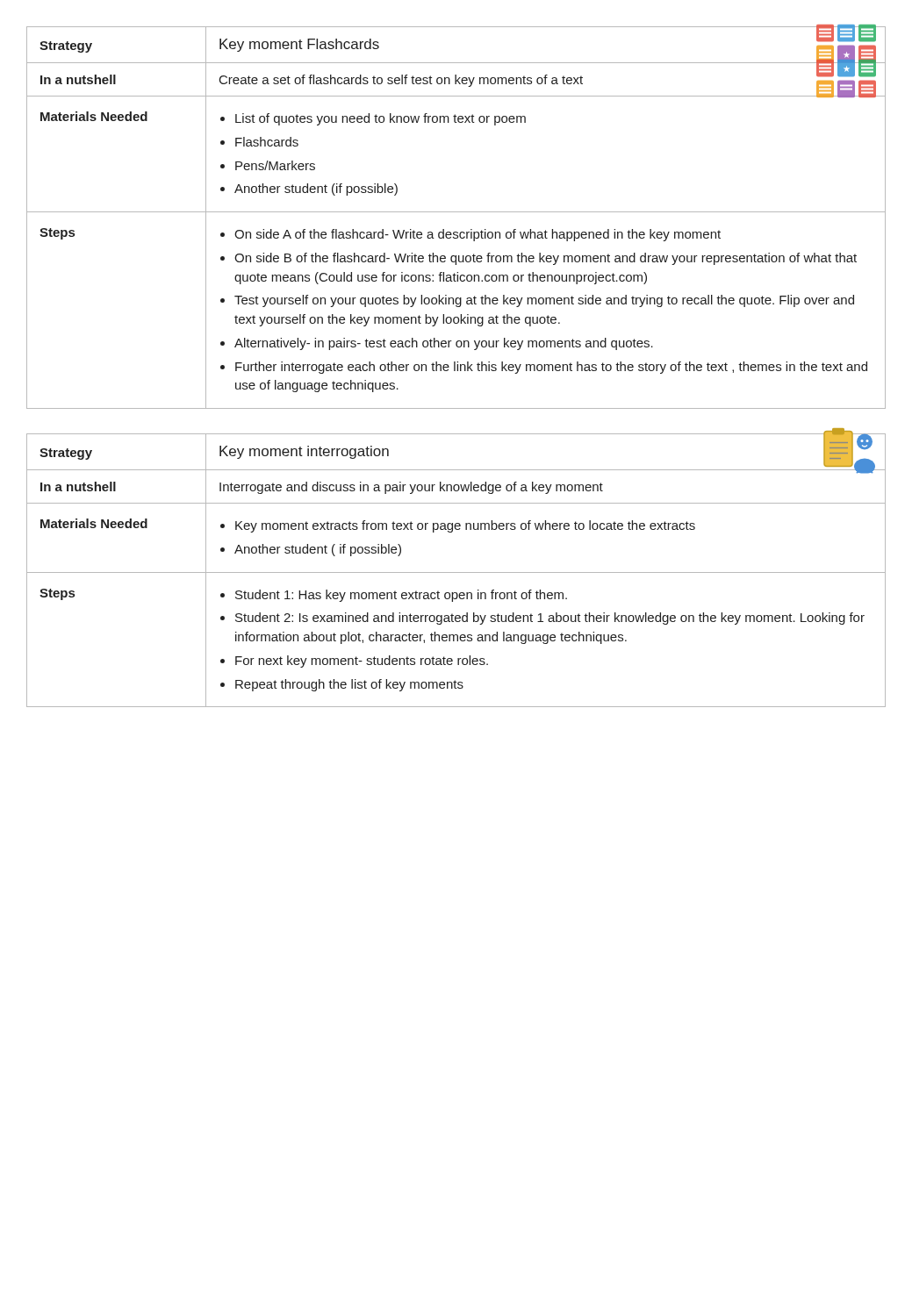Viewport: 912px width, 1316px height.
Task: Select the table that reads "Student 1: Has key moment"
Action: coord(456,570)
